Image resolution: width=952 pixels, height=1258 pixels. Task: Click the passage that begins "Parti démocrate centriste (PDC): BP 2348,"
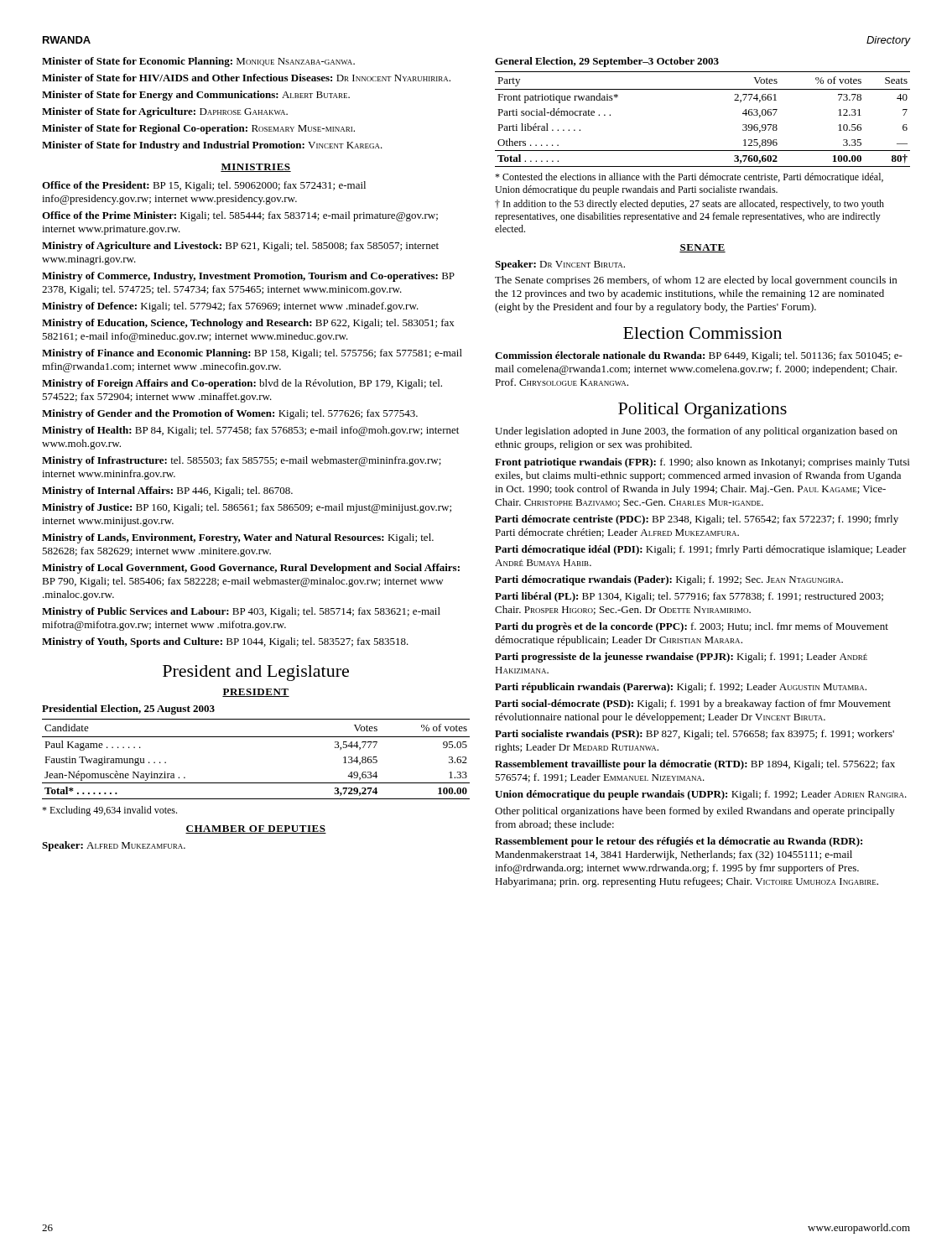(697, 525)
